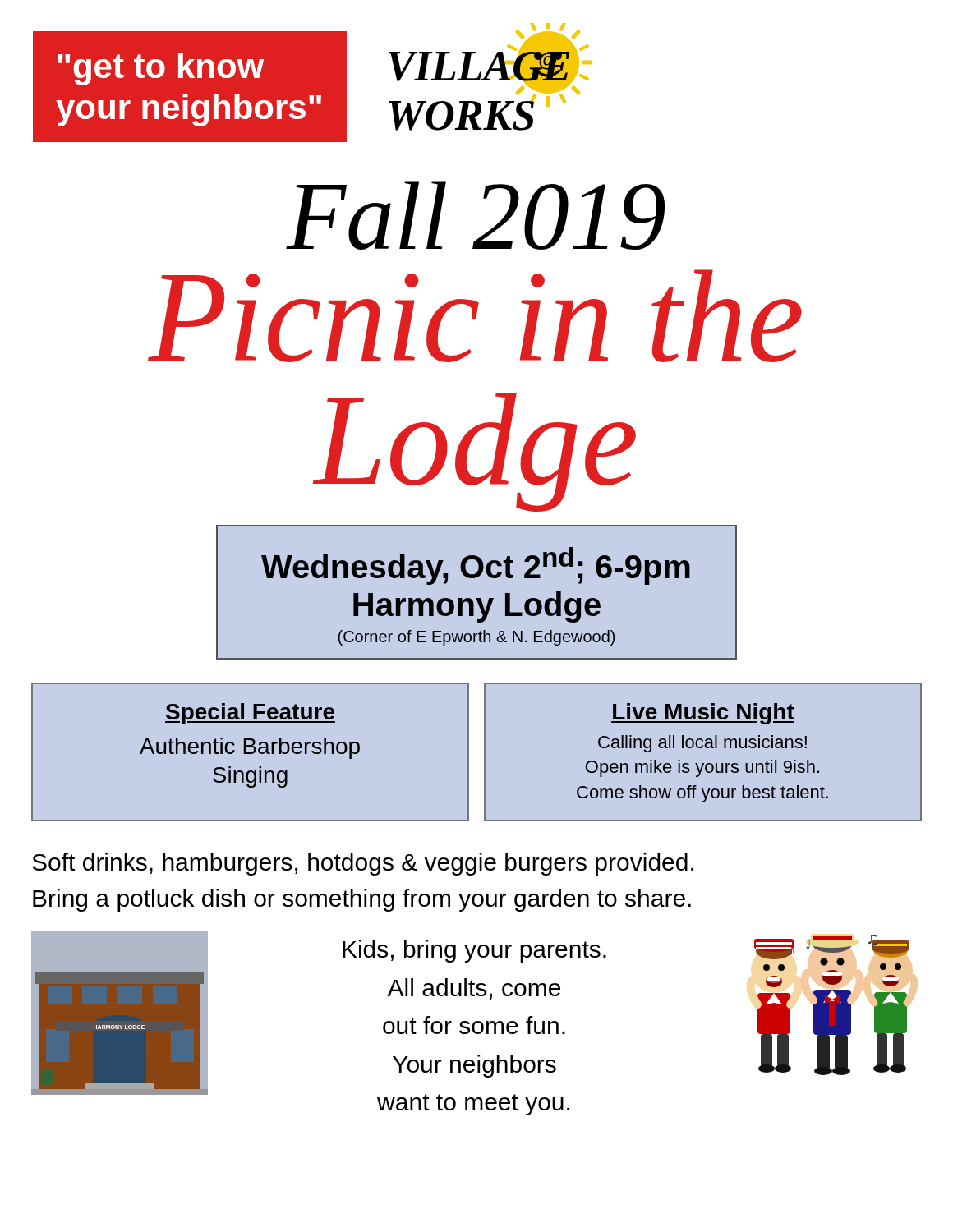
Task: Click where it says "Picnic in the Lodge"
Action: [476, 379]
